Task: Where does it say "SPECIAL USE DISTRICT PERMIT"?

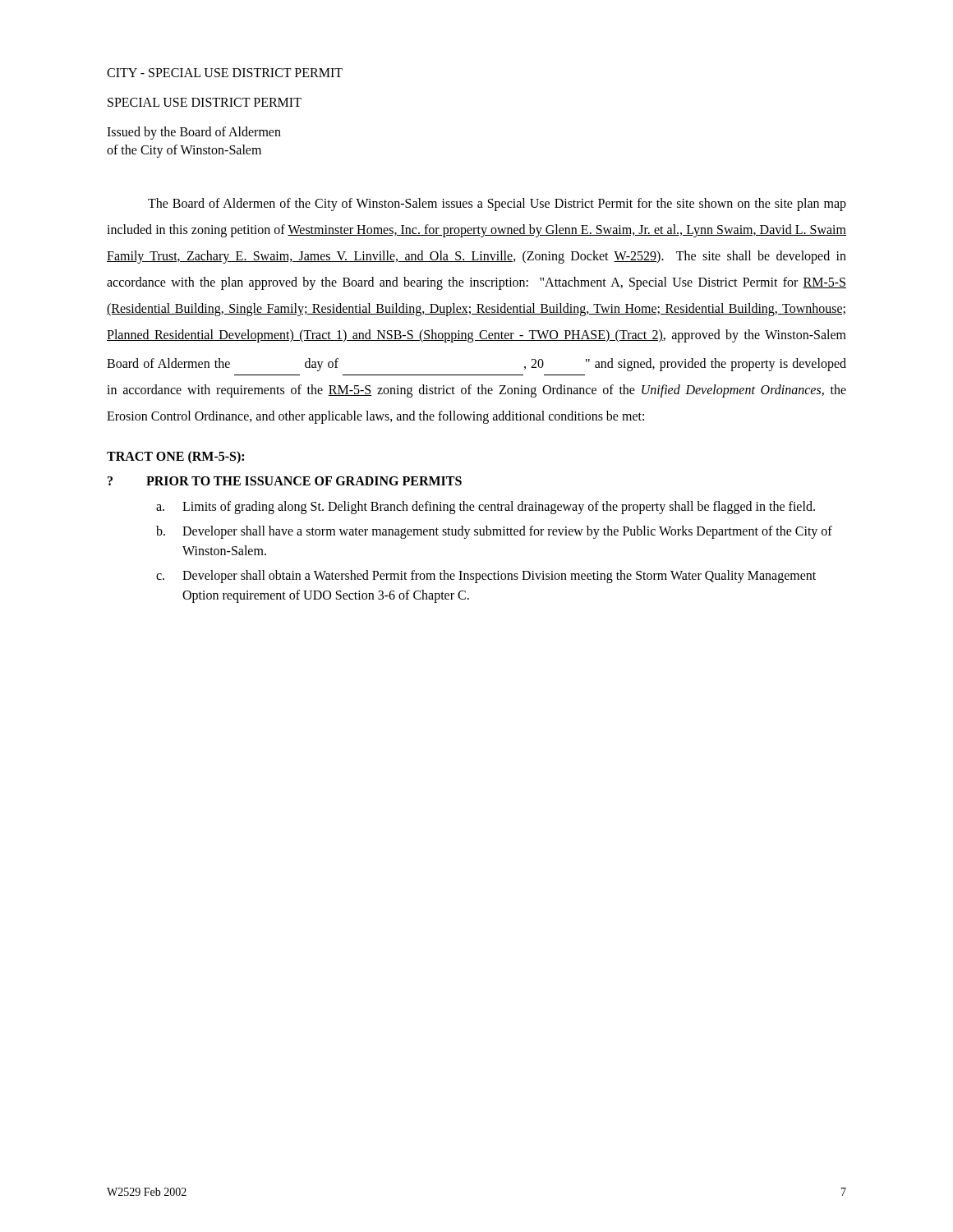Action: coord(204,102)
